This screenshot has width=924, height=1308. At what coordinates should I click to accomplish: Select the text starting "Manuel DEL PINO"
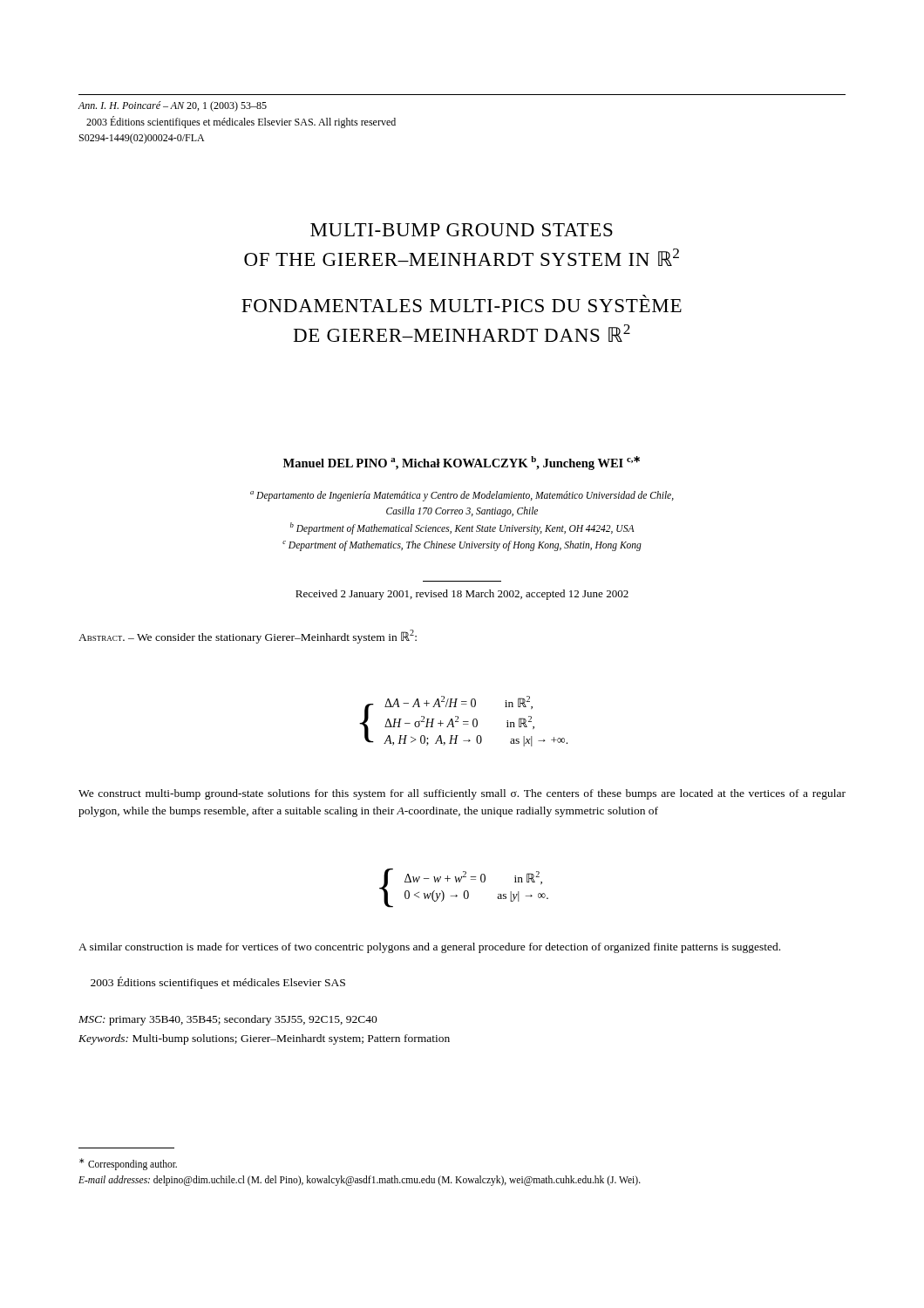pos(462,462)
